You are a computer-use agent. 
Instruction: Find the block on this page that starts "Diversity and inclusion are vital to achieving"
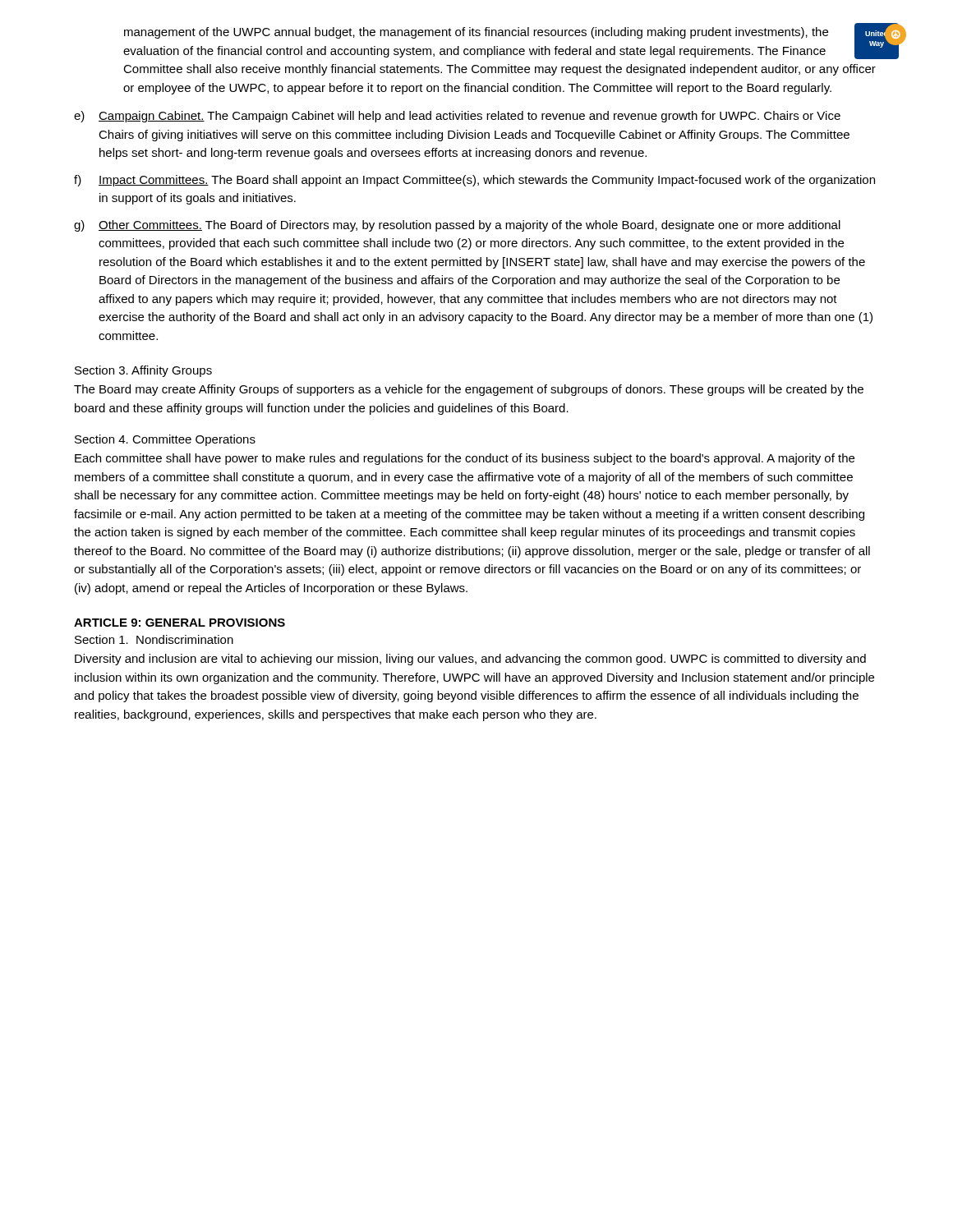pyautogui.click(x=474, y=686)
